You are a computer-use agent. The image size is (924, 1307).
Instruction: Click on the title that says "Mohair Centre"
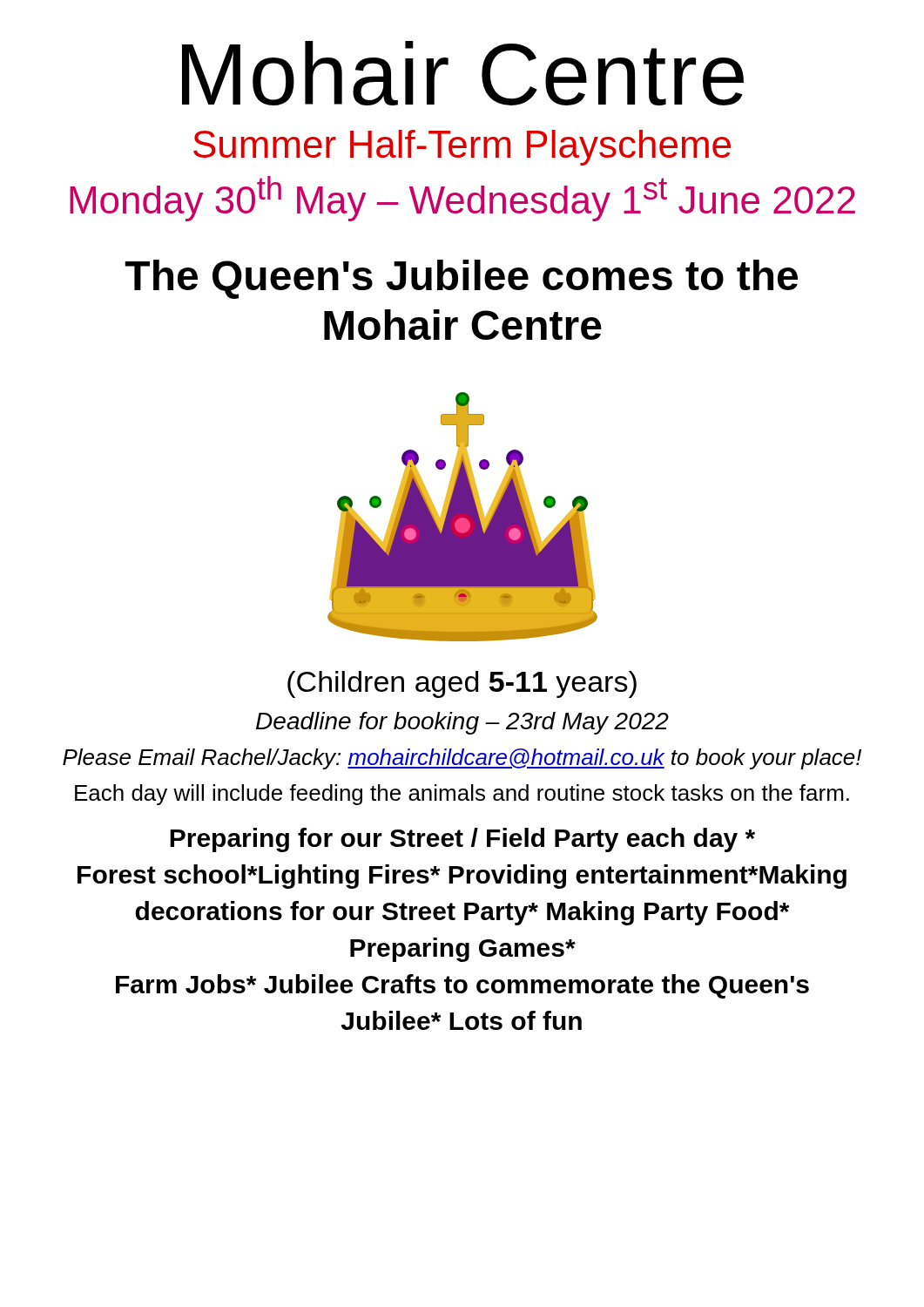point(462,61)
